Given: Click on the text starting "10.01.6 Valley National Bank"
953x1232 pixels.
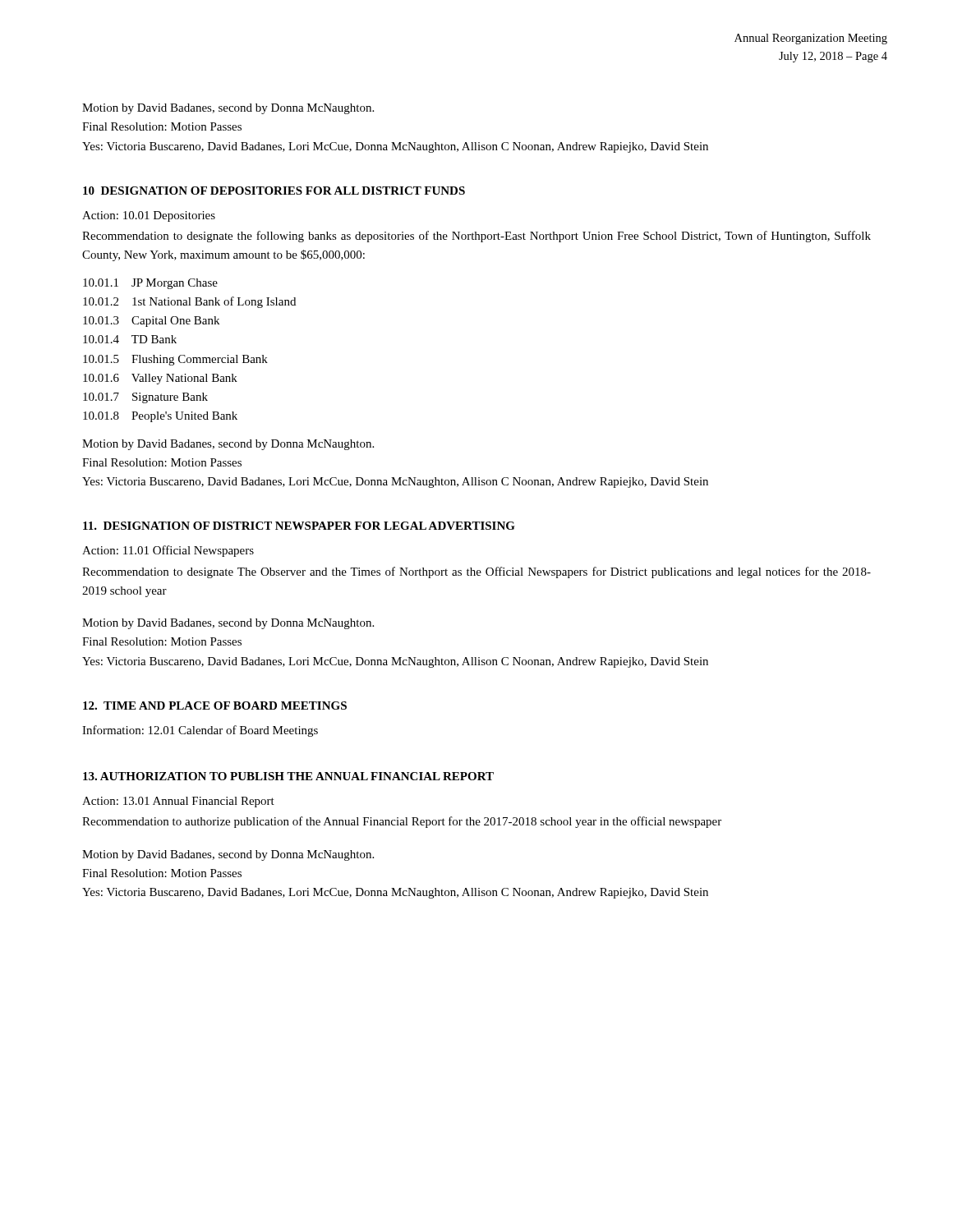Looking at the screenshot, I should pyautogui.click(x=160, y=378).
